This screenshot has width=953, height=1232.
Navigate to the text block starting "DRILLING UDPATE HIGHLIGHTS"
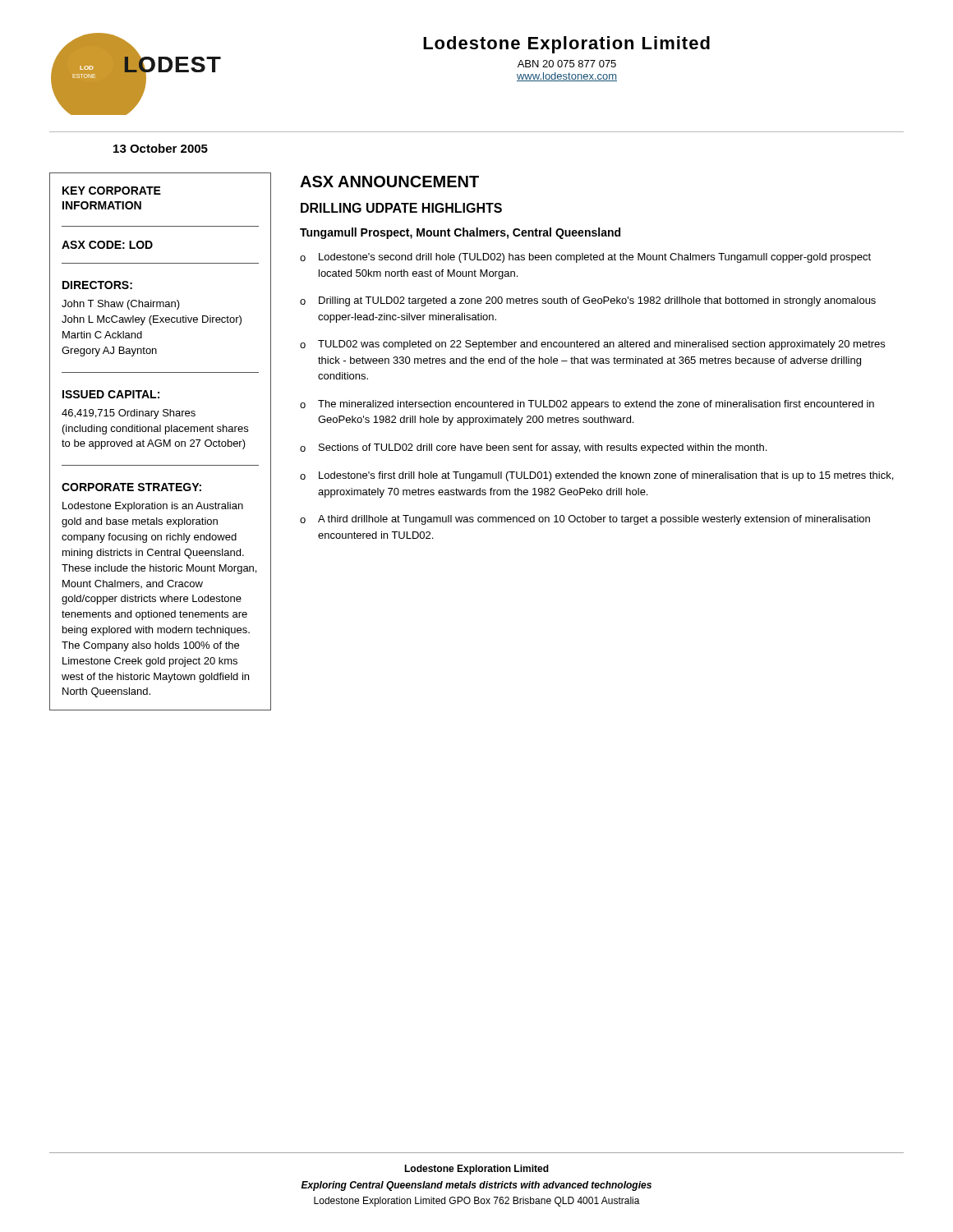(401, 208)
